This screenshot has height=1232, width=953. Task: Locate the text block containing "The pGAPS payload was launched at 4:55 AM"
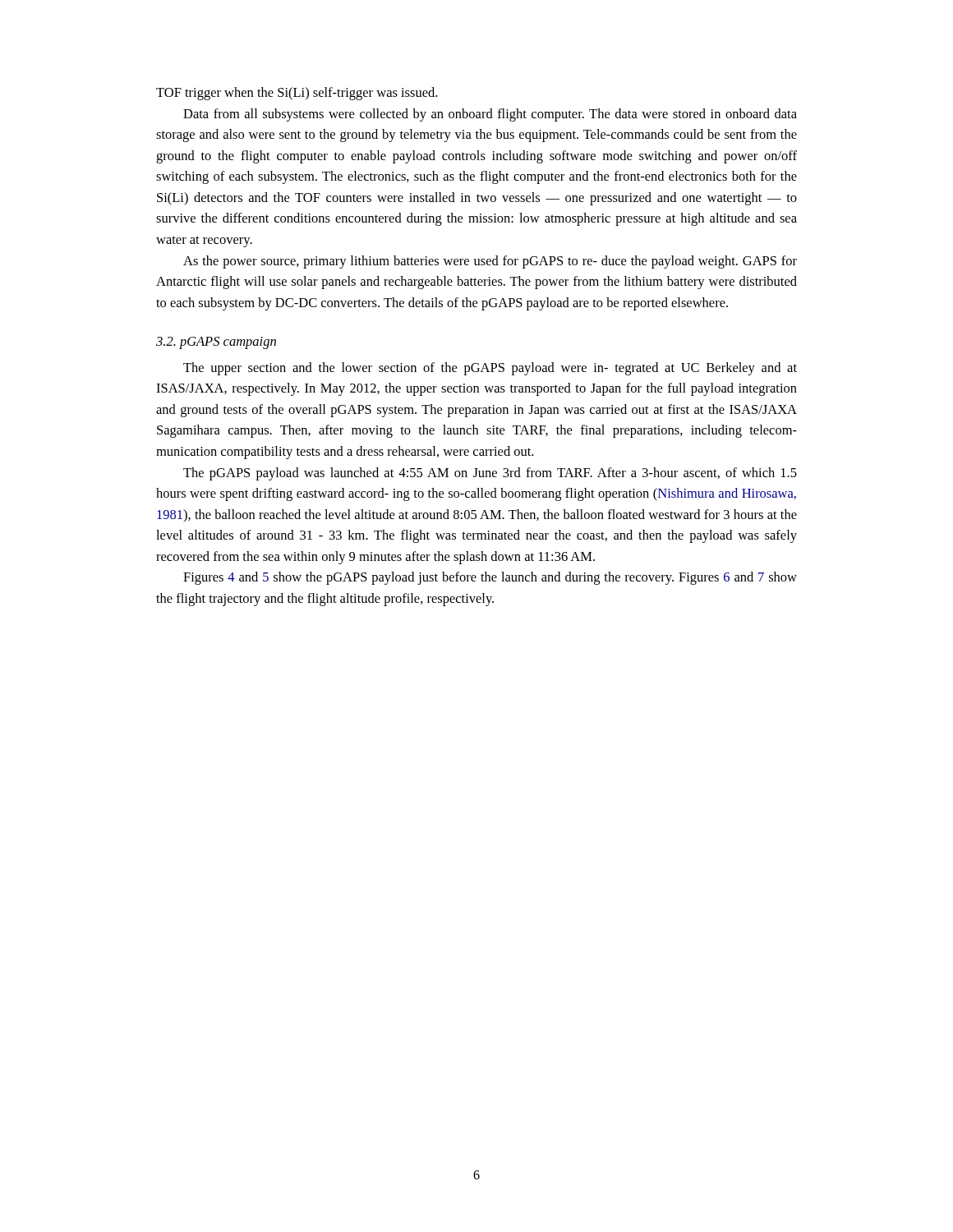476,514
